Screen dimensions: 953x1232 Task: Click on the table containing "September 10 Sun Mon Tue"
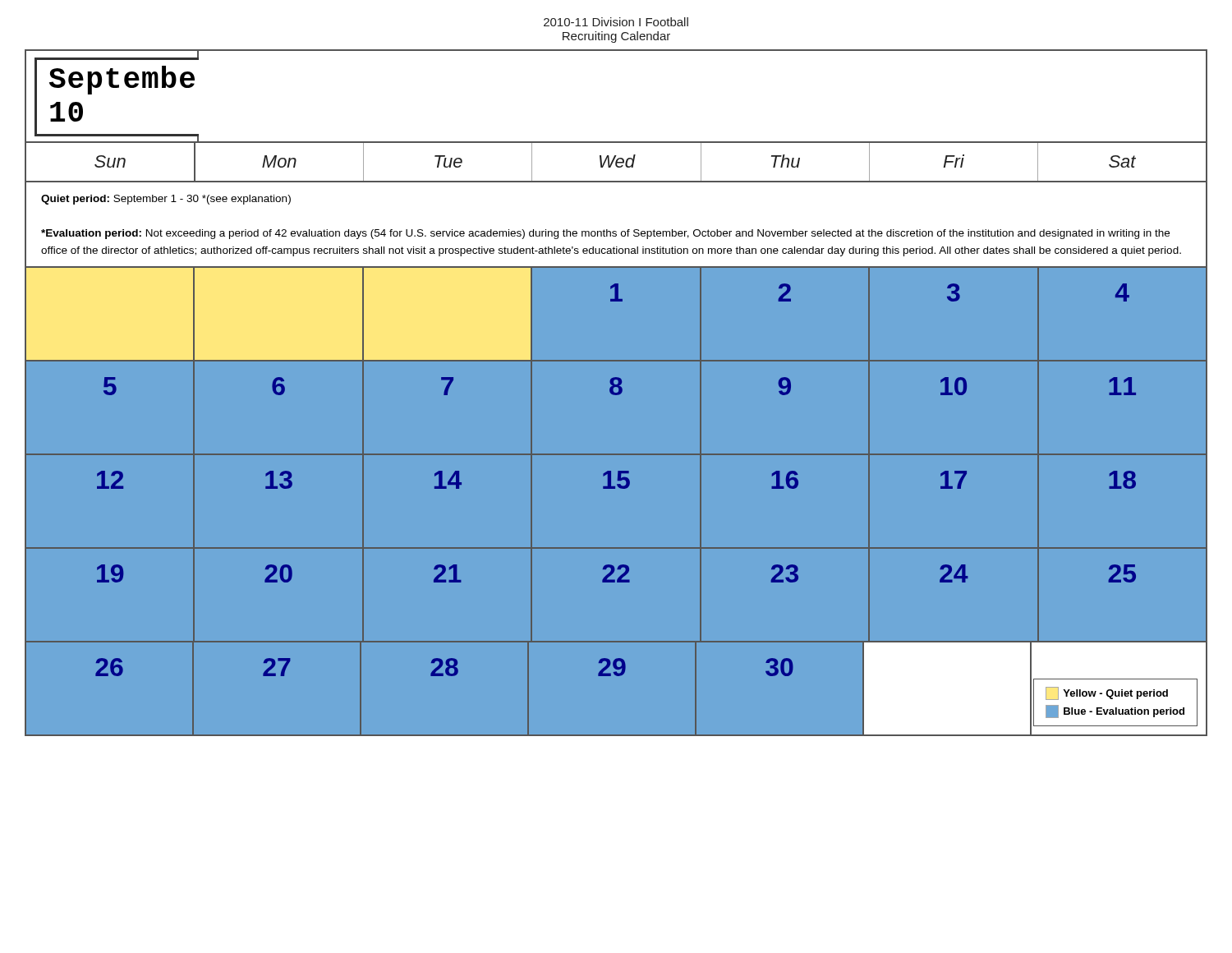(616, 393)
